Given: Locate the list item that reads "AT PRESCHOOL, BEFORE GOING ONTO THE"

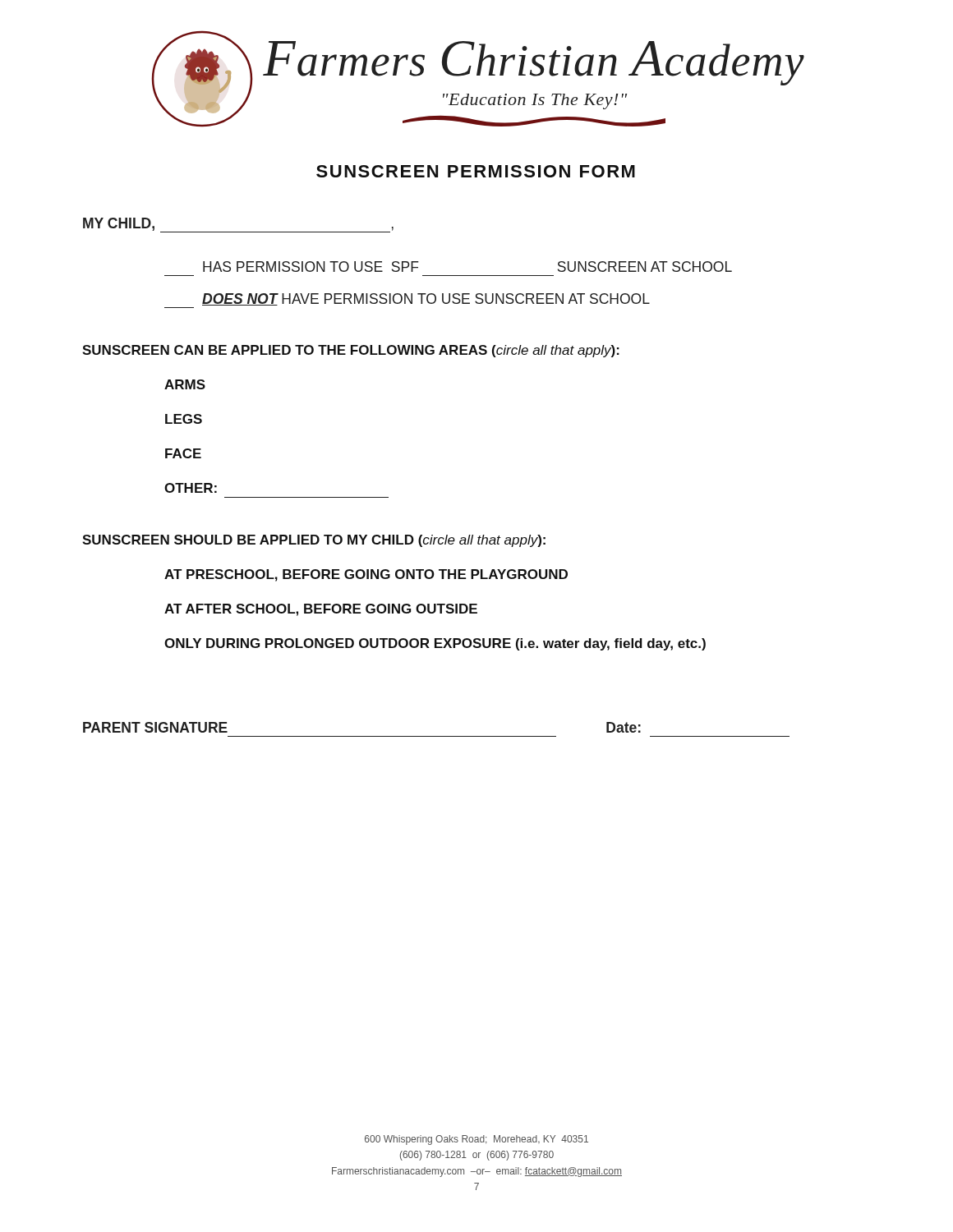Looking at the screenshot, I should pos(366,575).
